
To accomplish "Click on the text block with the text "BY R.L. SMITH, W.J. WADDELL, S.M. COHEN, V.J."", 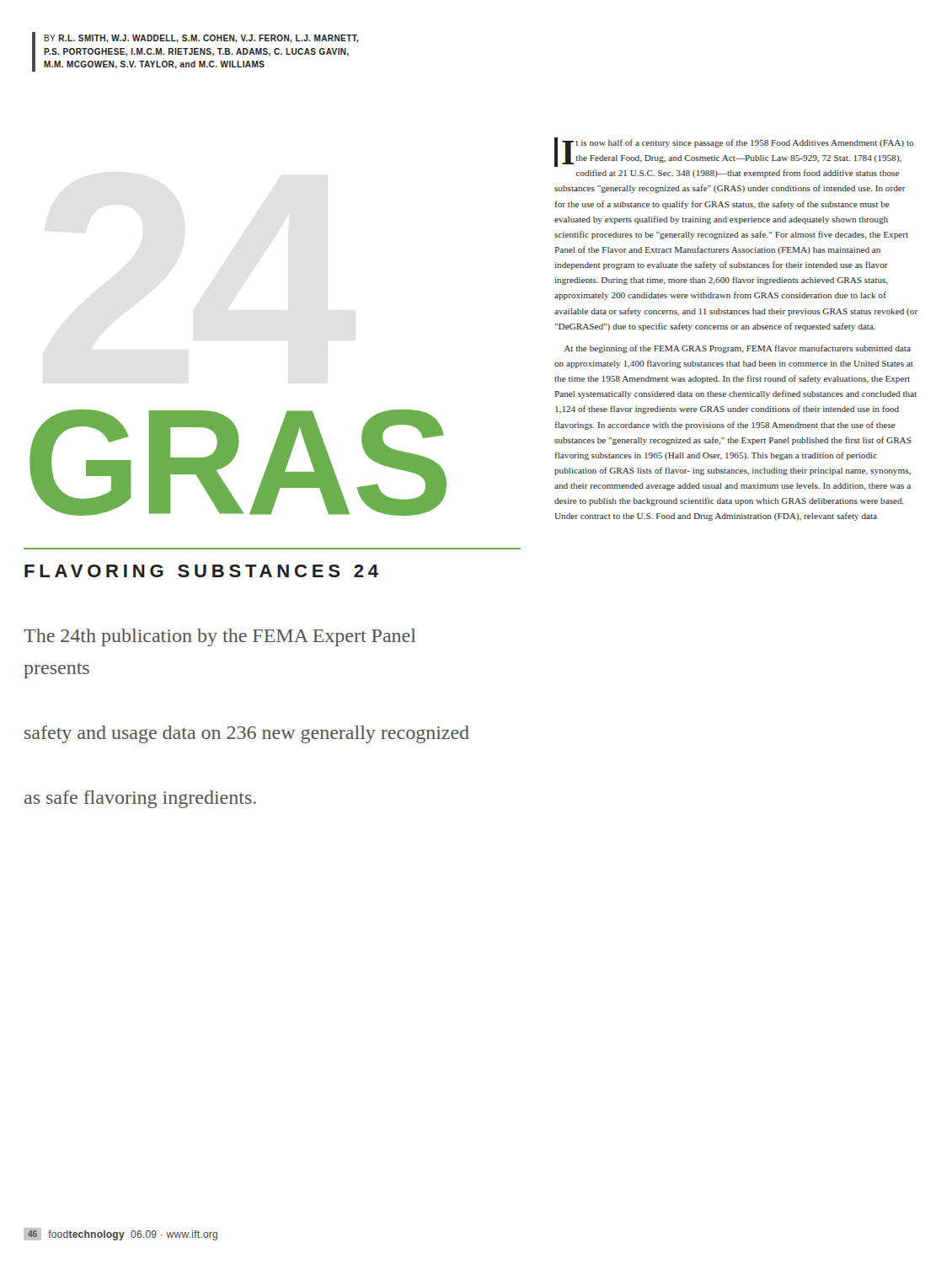I will [280, 52].
